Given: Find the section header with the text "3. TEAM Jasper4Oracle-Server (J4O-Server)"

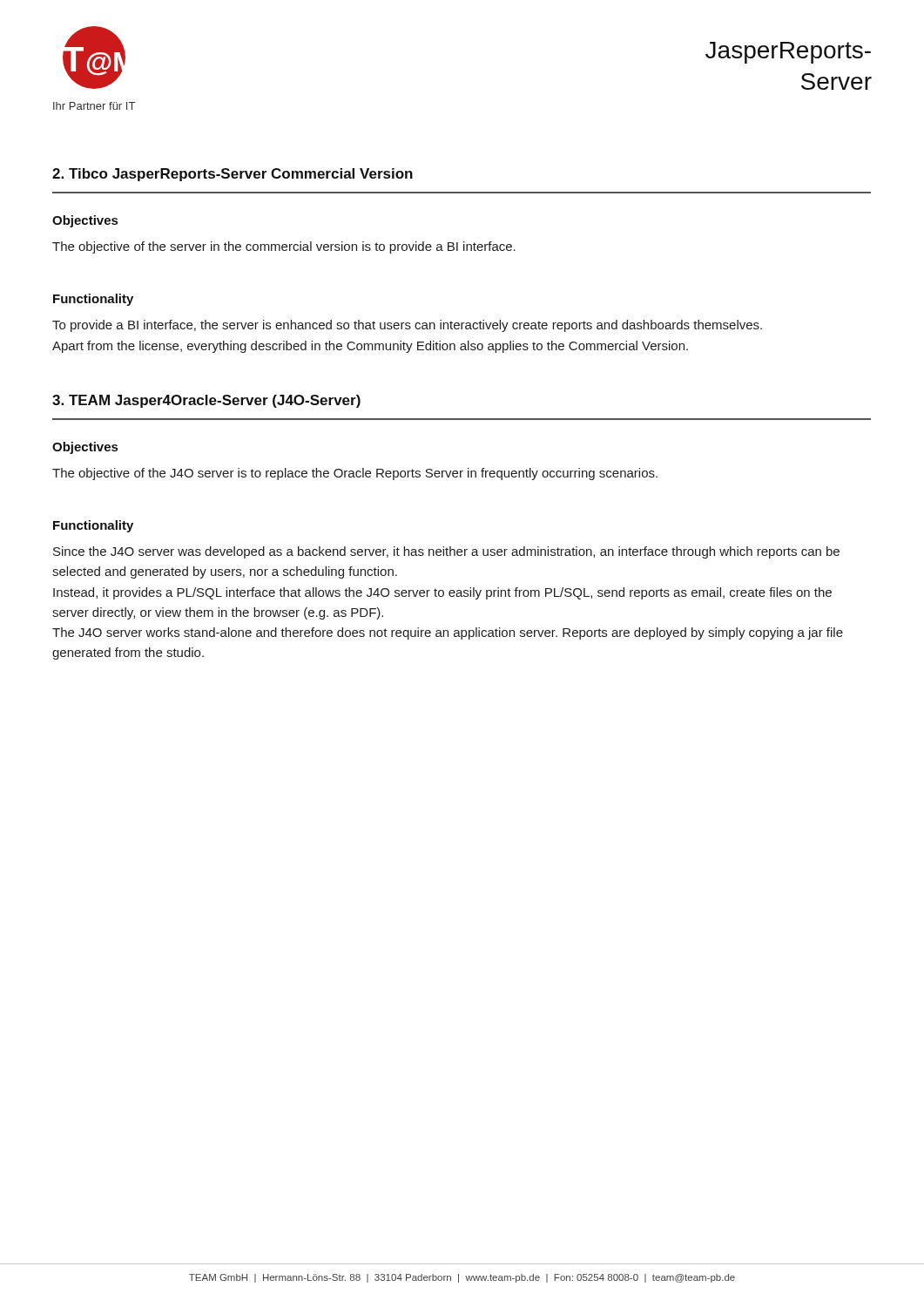Looking at the screenshot, I should [x=207, y=400].
